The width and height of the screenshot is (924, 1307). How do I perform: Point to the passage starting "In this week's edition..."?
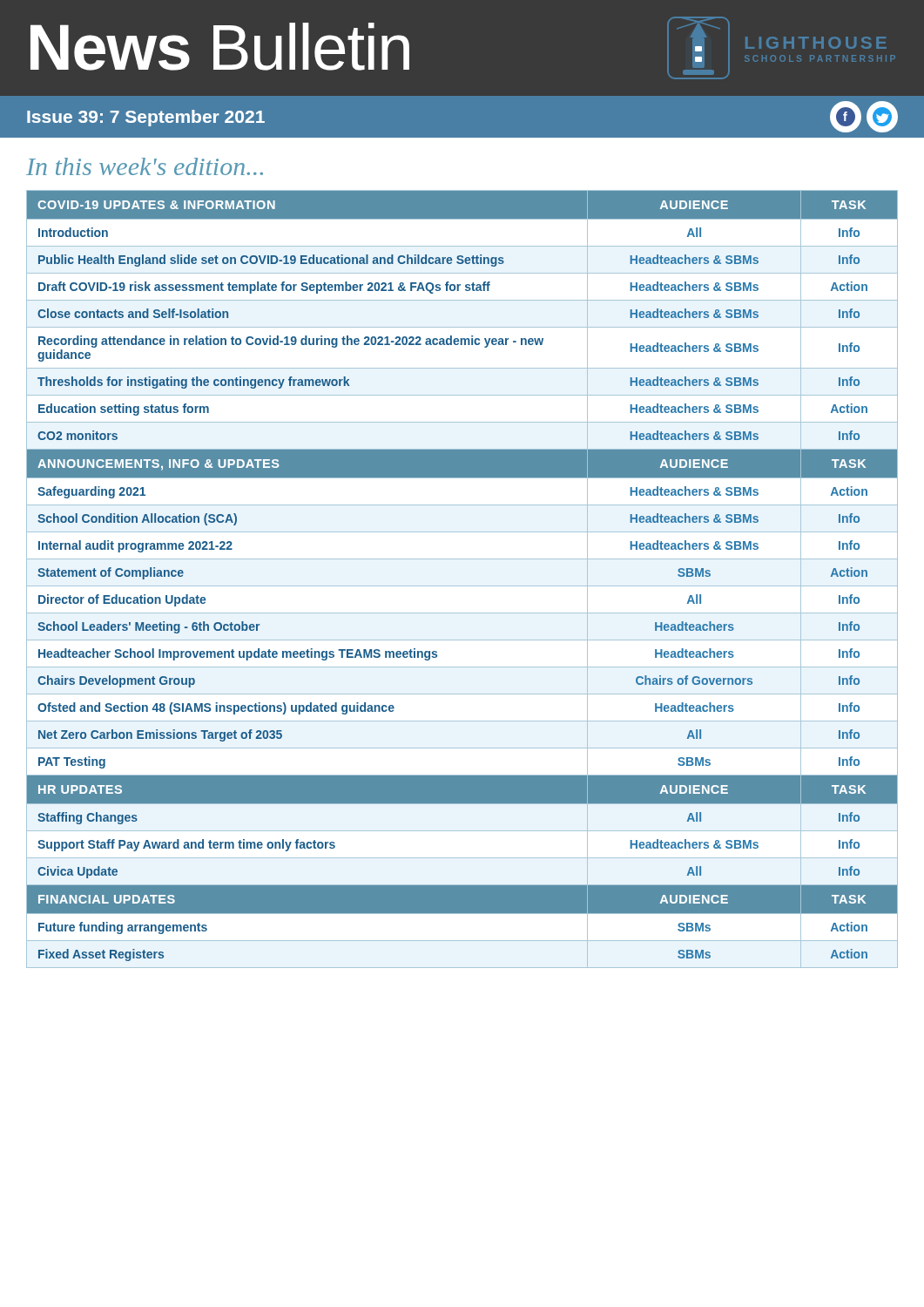point(146,166)
